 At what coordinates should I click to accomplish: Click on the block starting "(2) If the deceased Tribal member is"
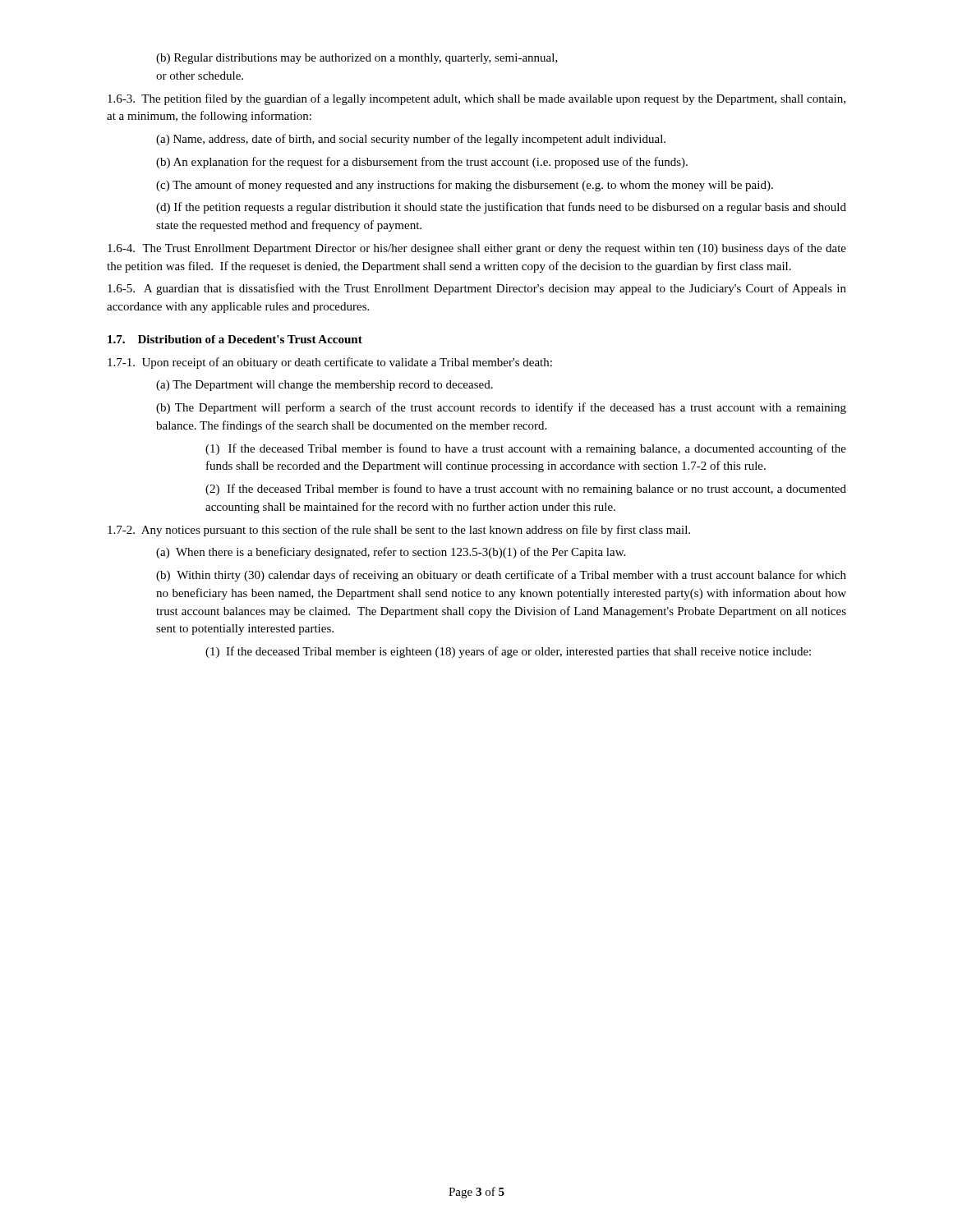[x=526, y=498]
